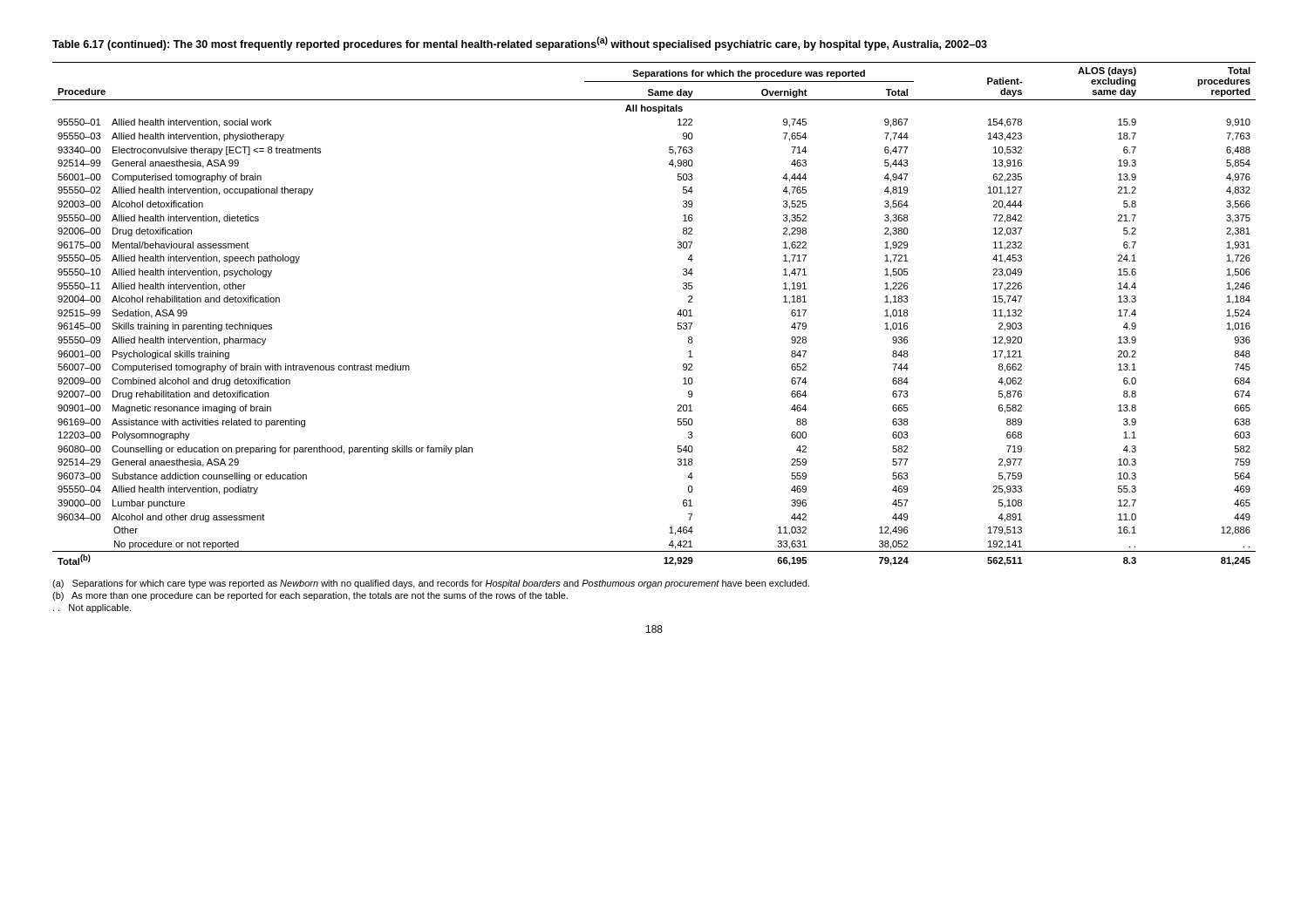Viewport: 1308px width, 924px height.
Task: Click on the table containing "92004–00 Alcohol rehabilitation and"
Action: 654,316
